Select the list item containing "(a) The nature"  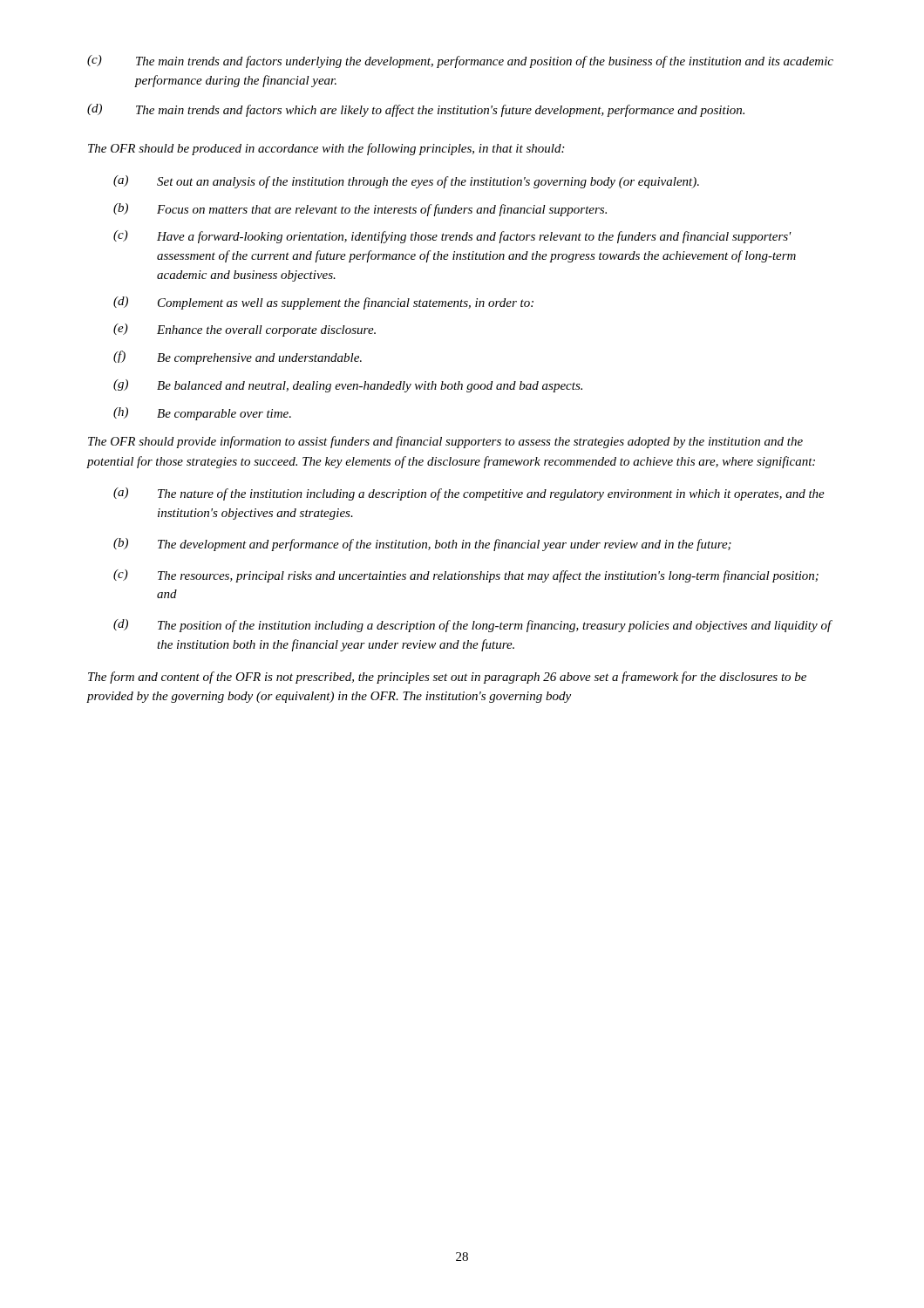point(475,504)
